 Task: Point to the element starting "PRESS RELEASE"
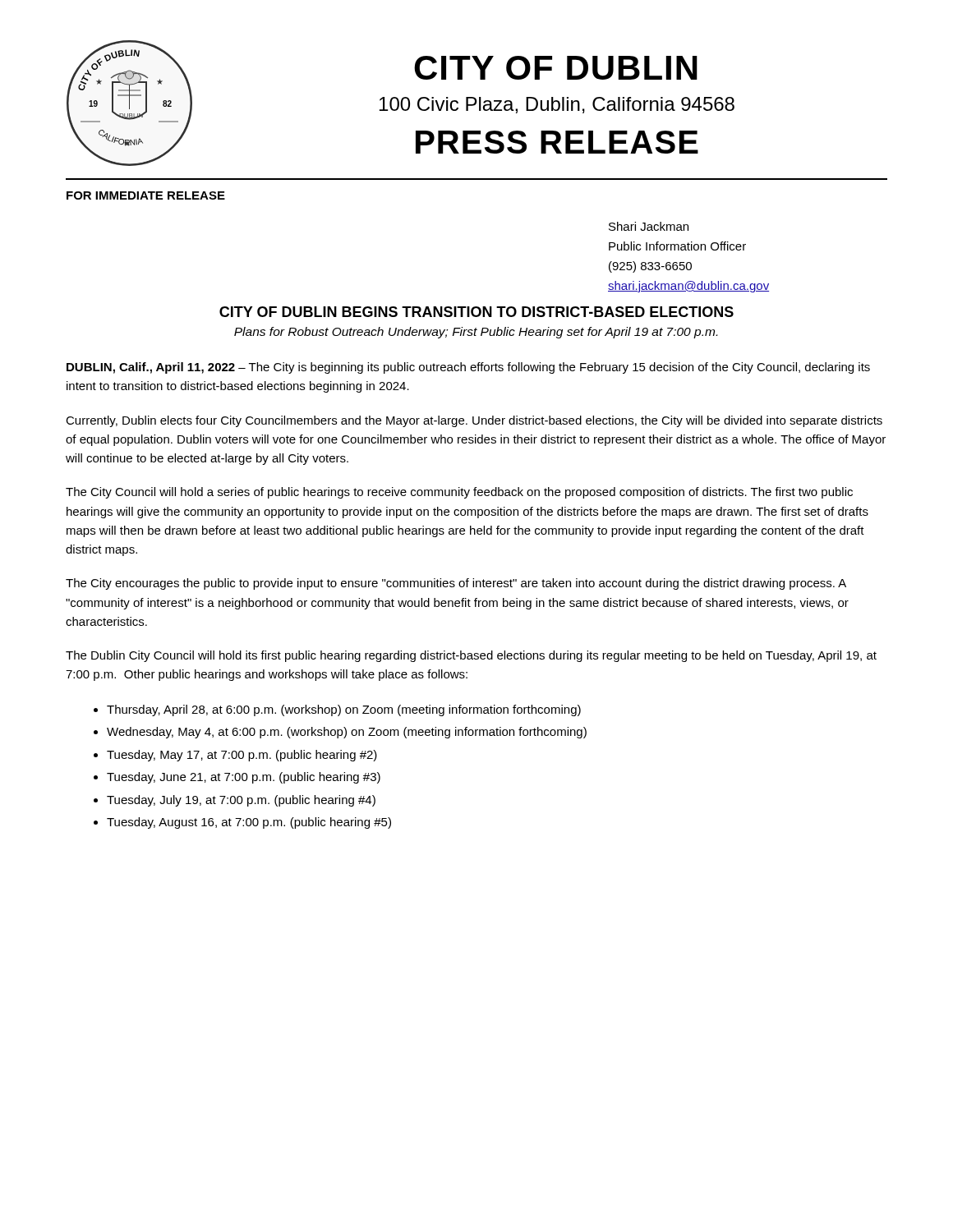557,142
